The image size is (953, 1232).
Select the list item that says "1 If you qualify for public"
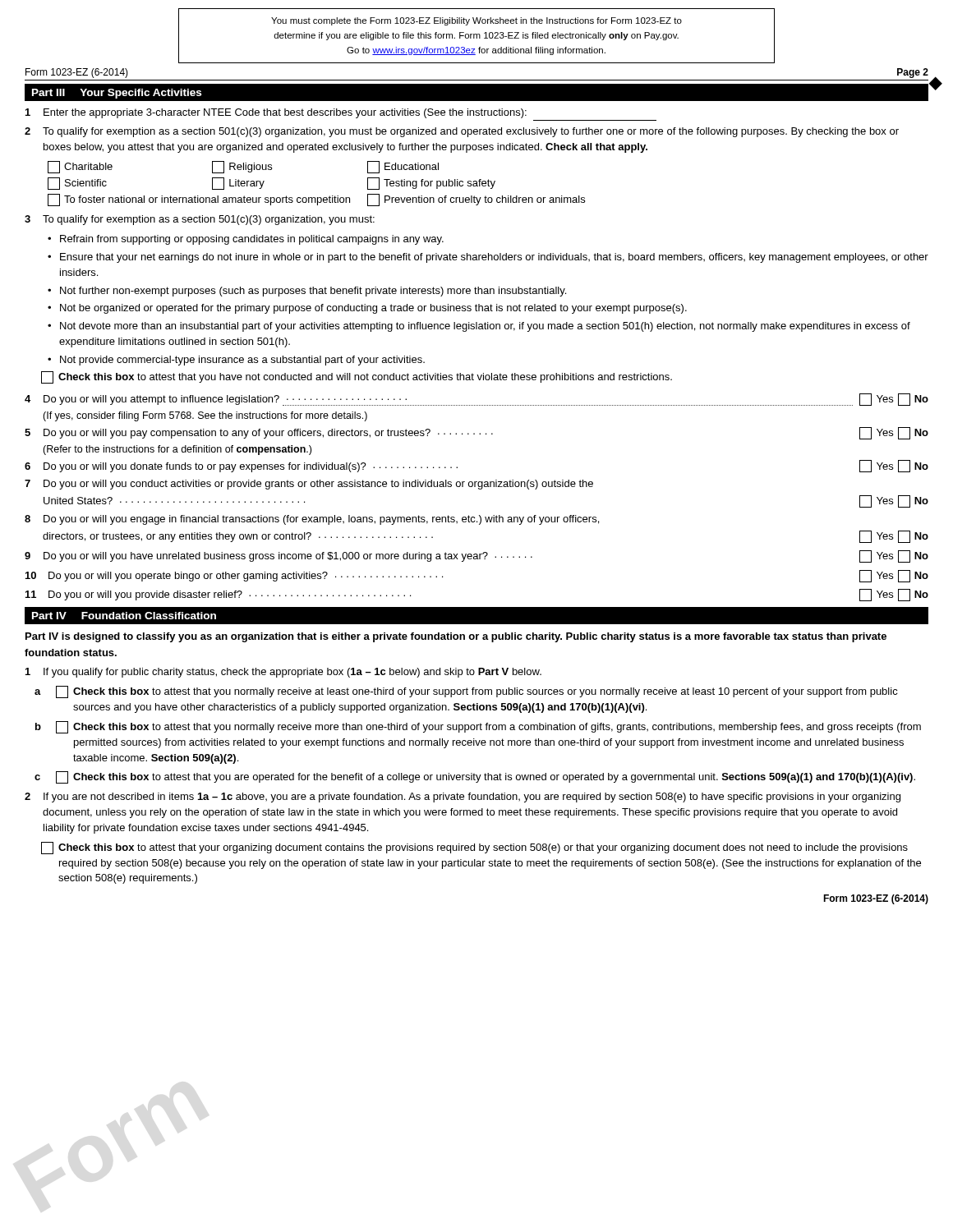[476, 672]
